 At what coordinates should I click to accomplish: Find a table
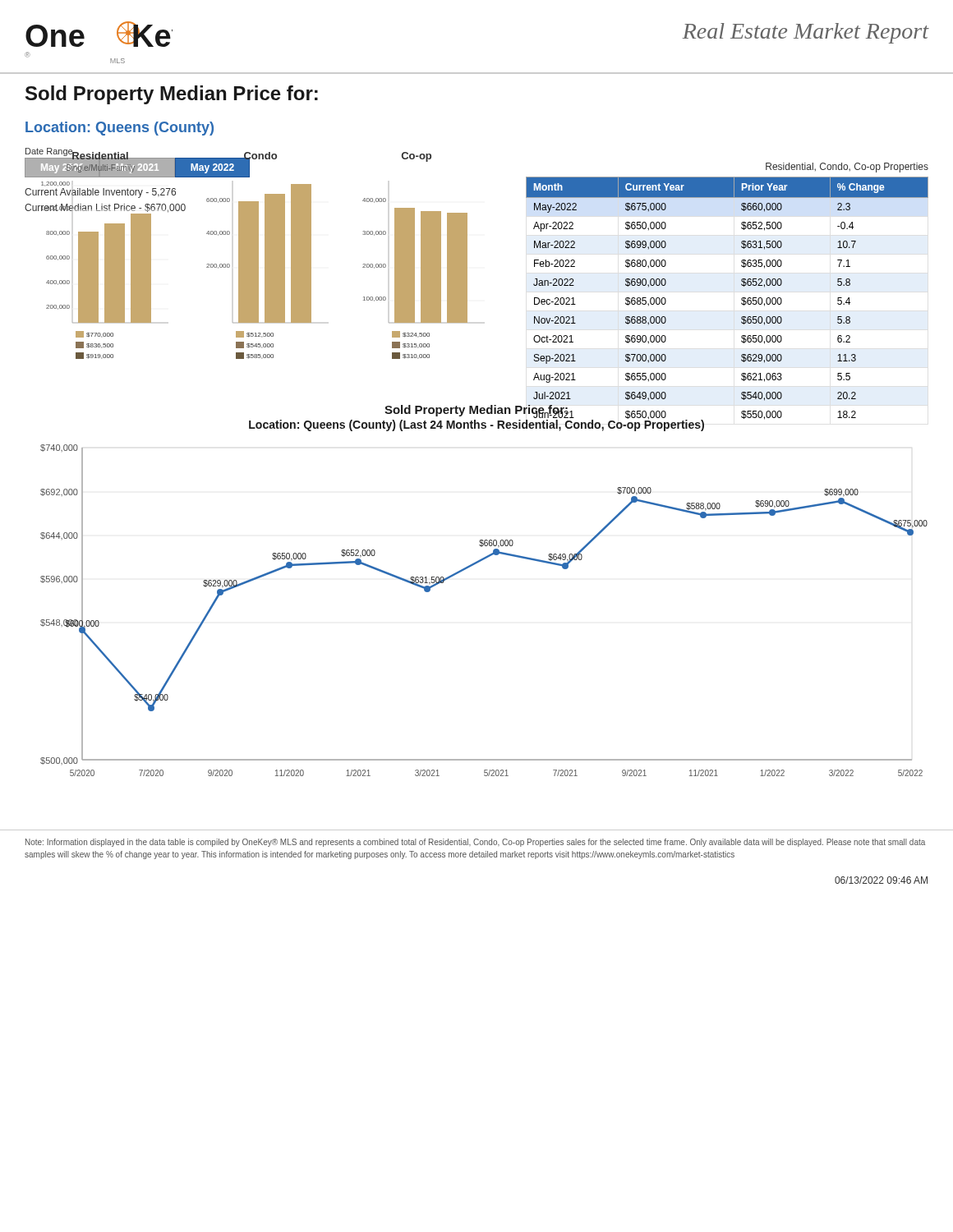tap(727, 301)
